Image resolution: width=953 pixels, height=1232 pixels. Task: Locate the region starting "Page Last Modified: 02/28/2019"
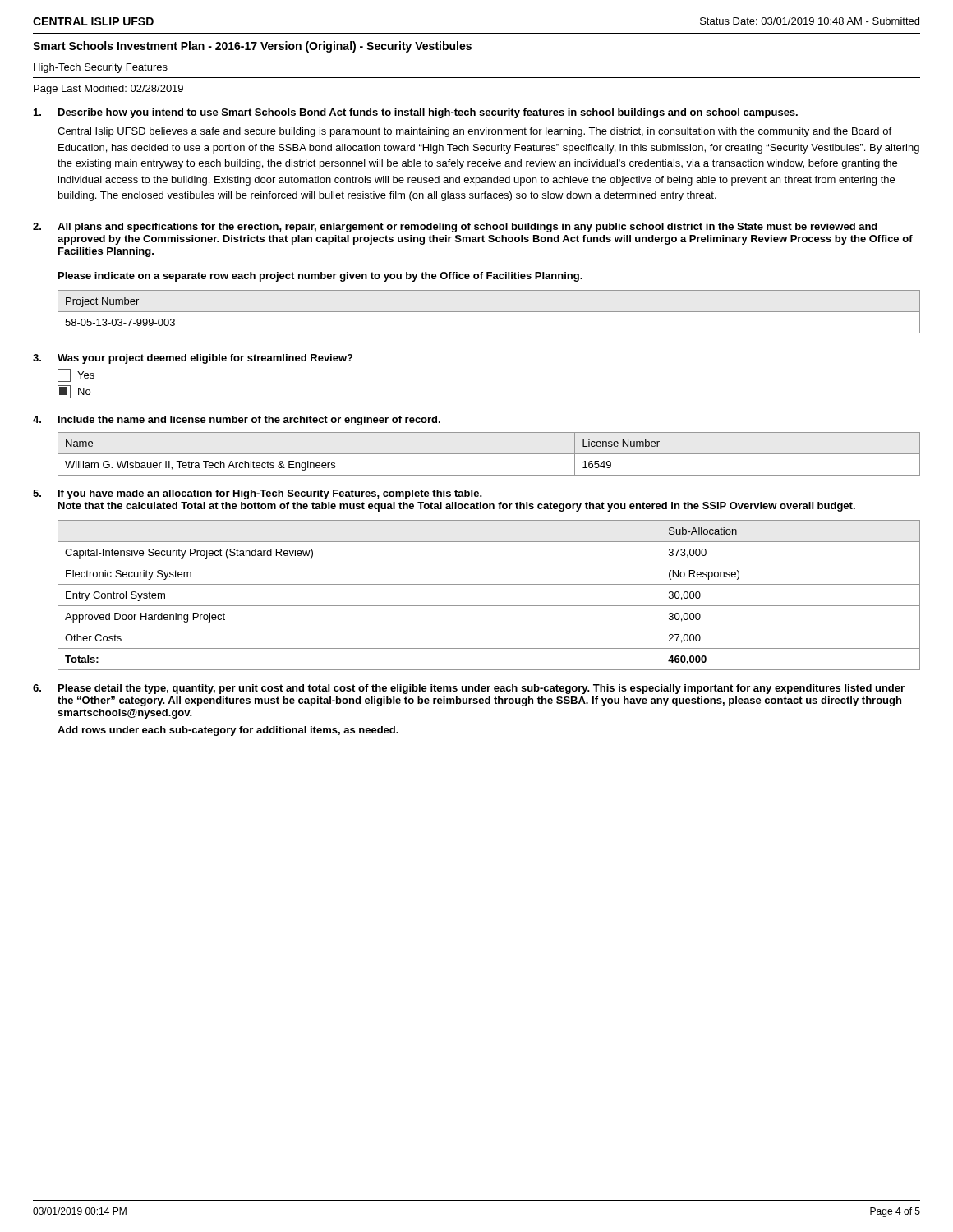(108, 88)
